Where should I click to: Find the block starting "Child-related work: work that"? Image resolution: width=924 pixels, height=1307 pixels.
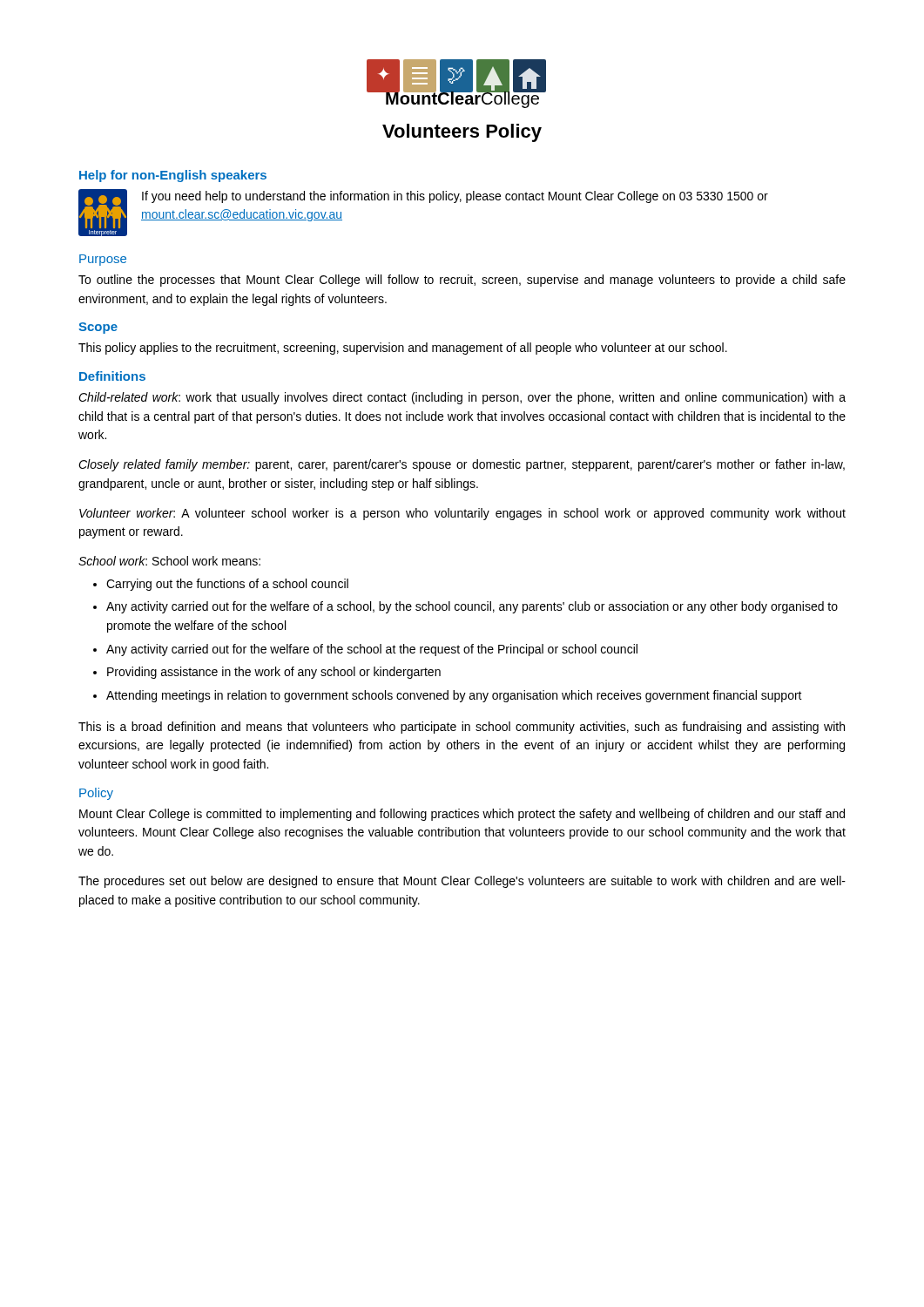pos(462,417)
